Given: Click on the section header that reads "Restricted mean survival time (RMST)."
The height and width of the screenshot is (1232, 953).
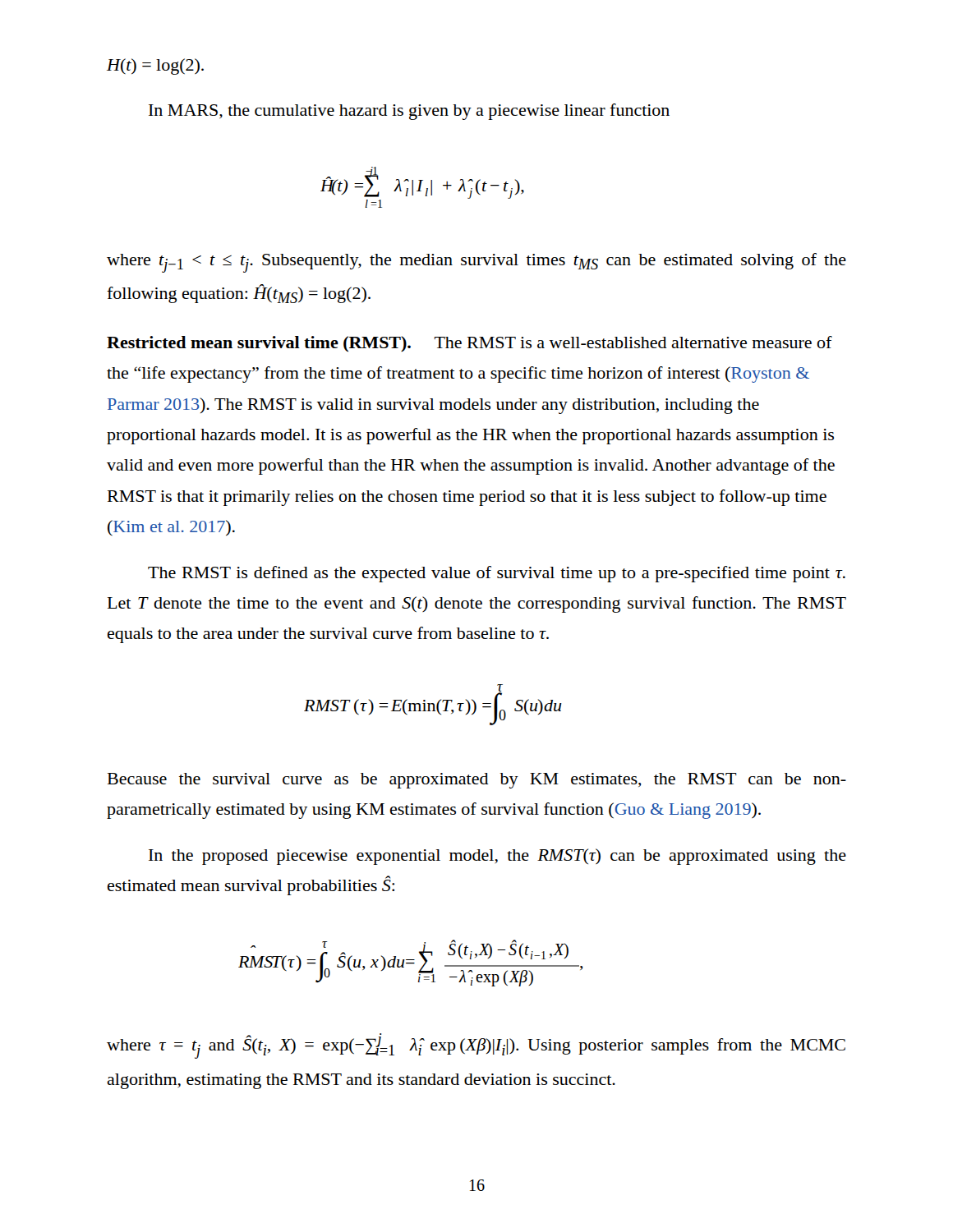Looking at the screenshot, I should pos(259,342).
